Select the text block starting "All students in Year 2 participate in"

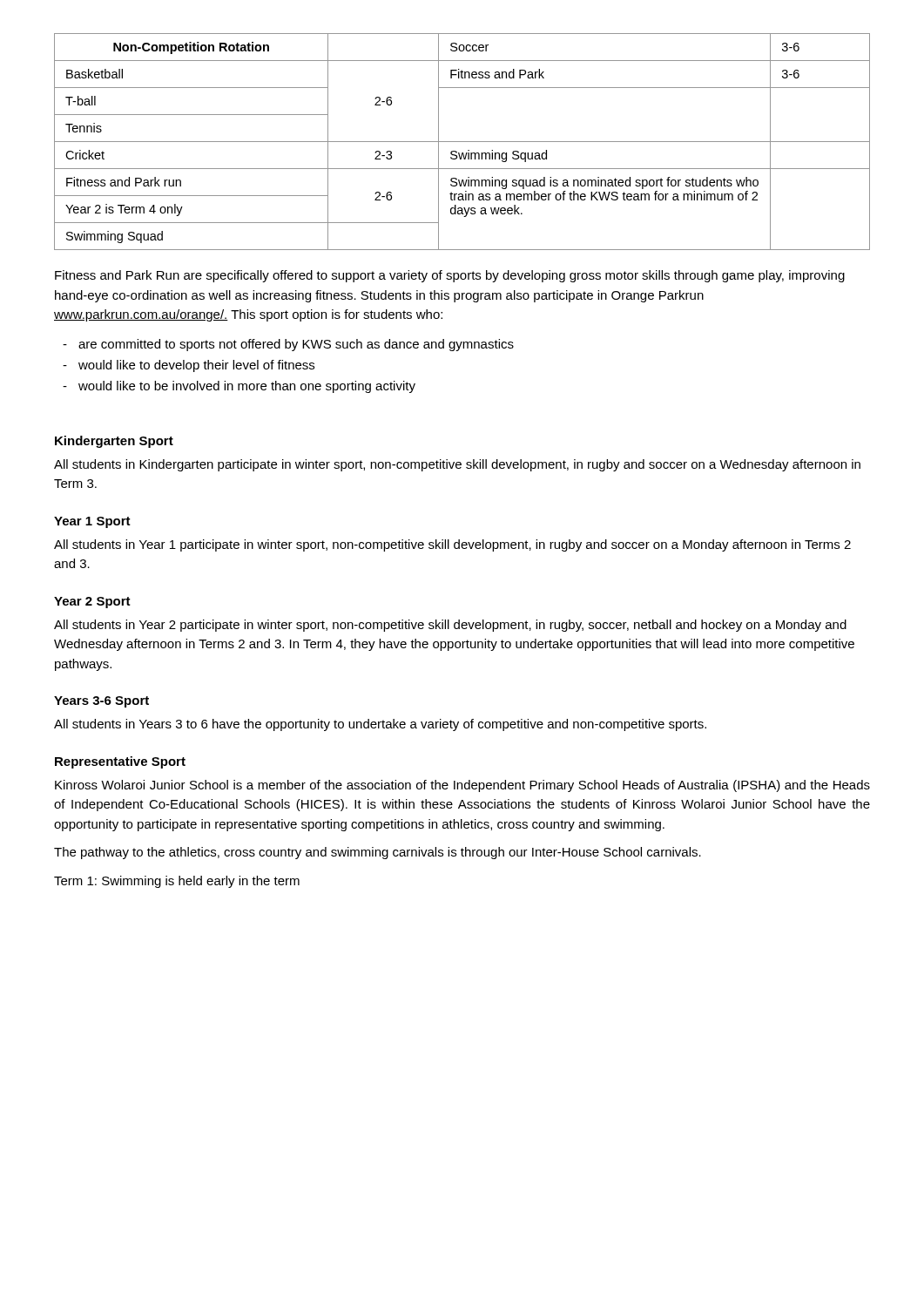454,644
